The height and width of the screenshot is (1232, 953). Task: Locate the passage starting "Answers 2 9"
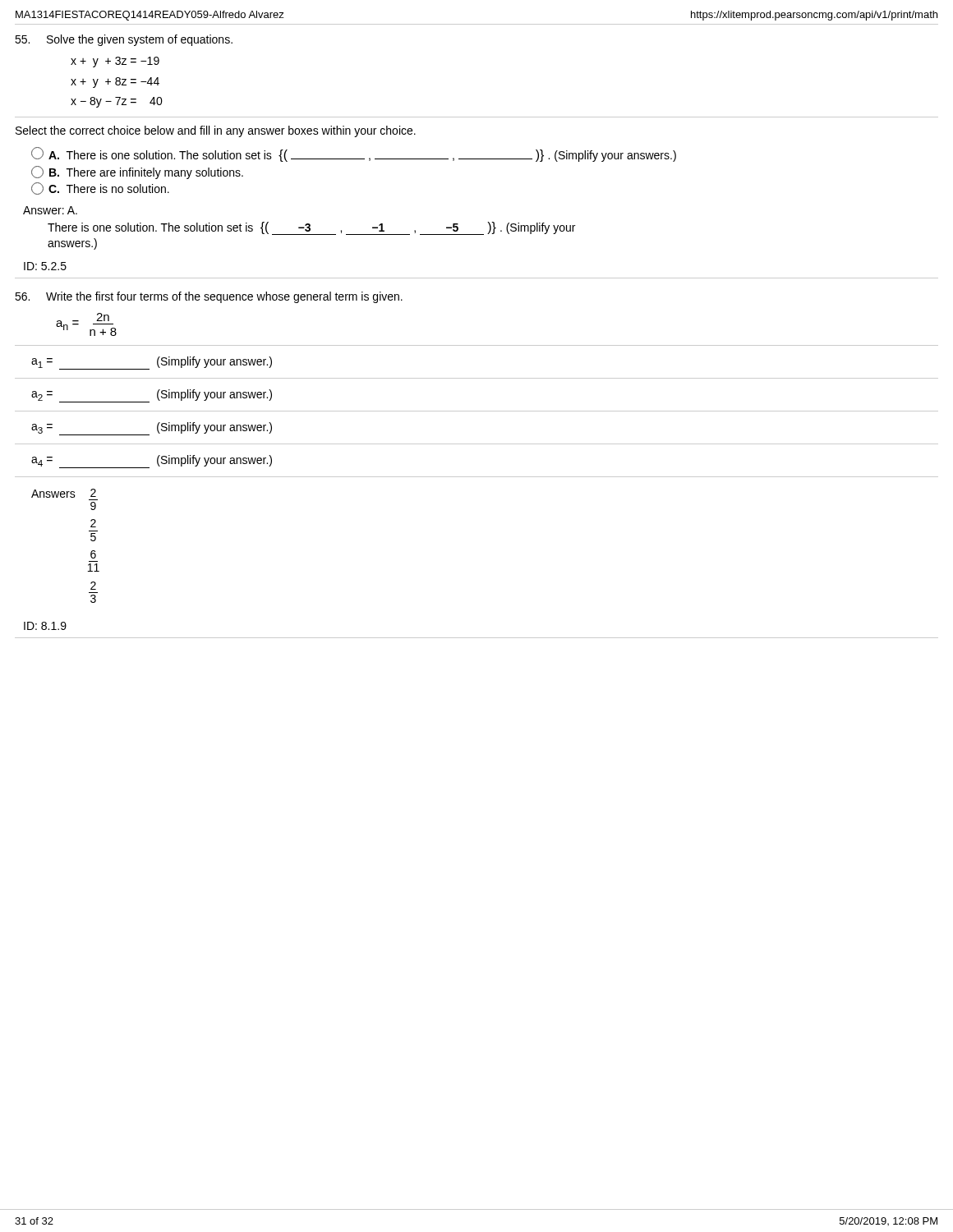tap(64, 493)
